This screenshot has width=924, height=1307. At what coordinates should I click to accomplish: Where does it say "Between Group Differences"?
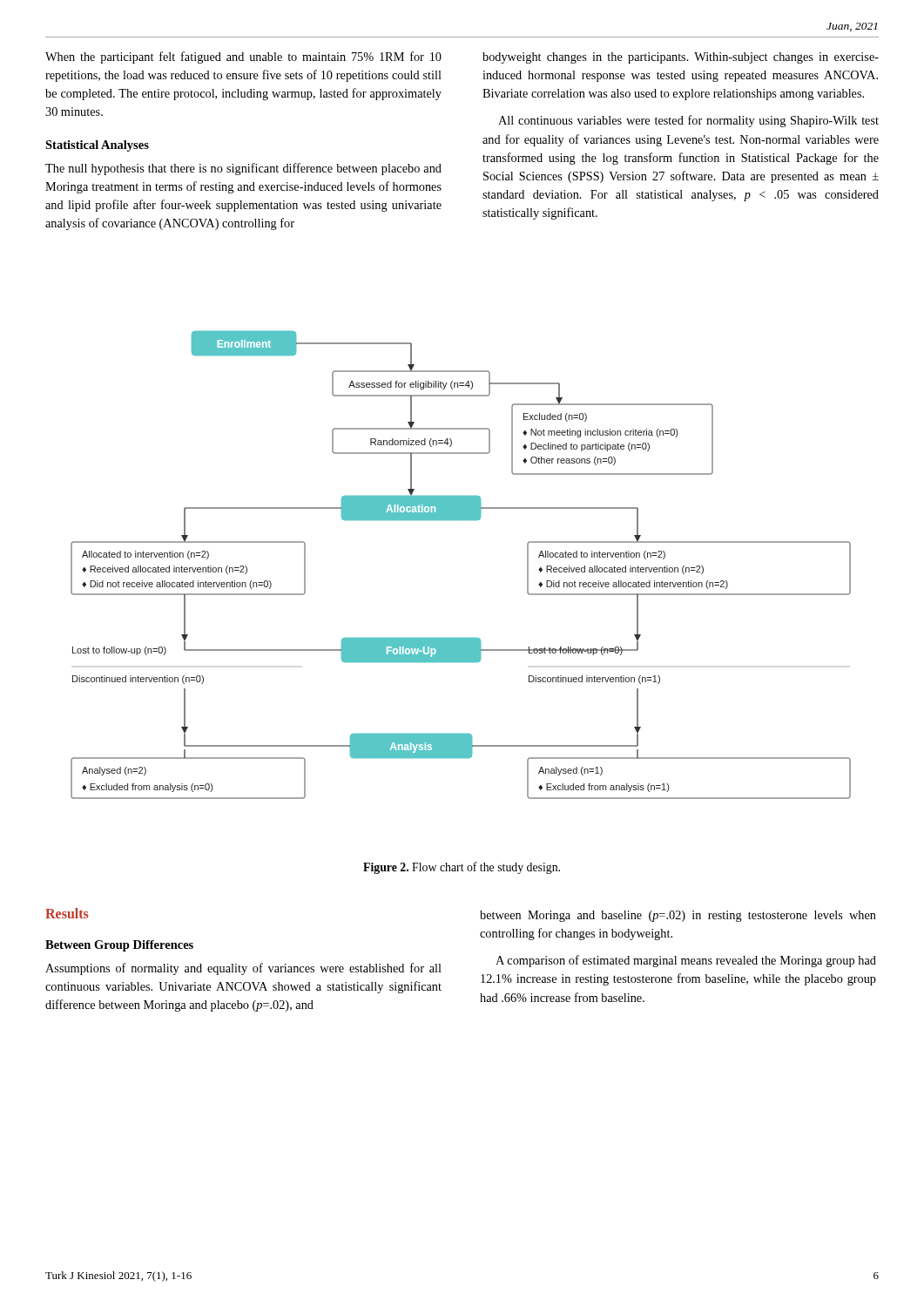[119, 945]
